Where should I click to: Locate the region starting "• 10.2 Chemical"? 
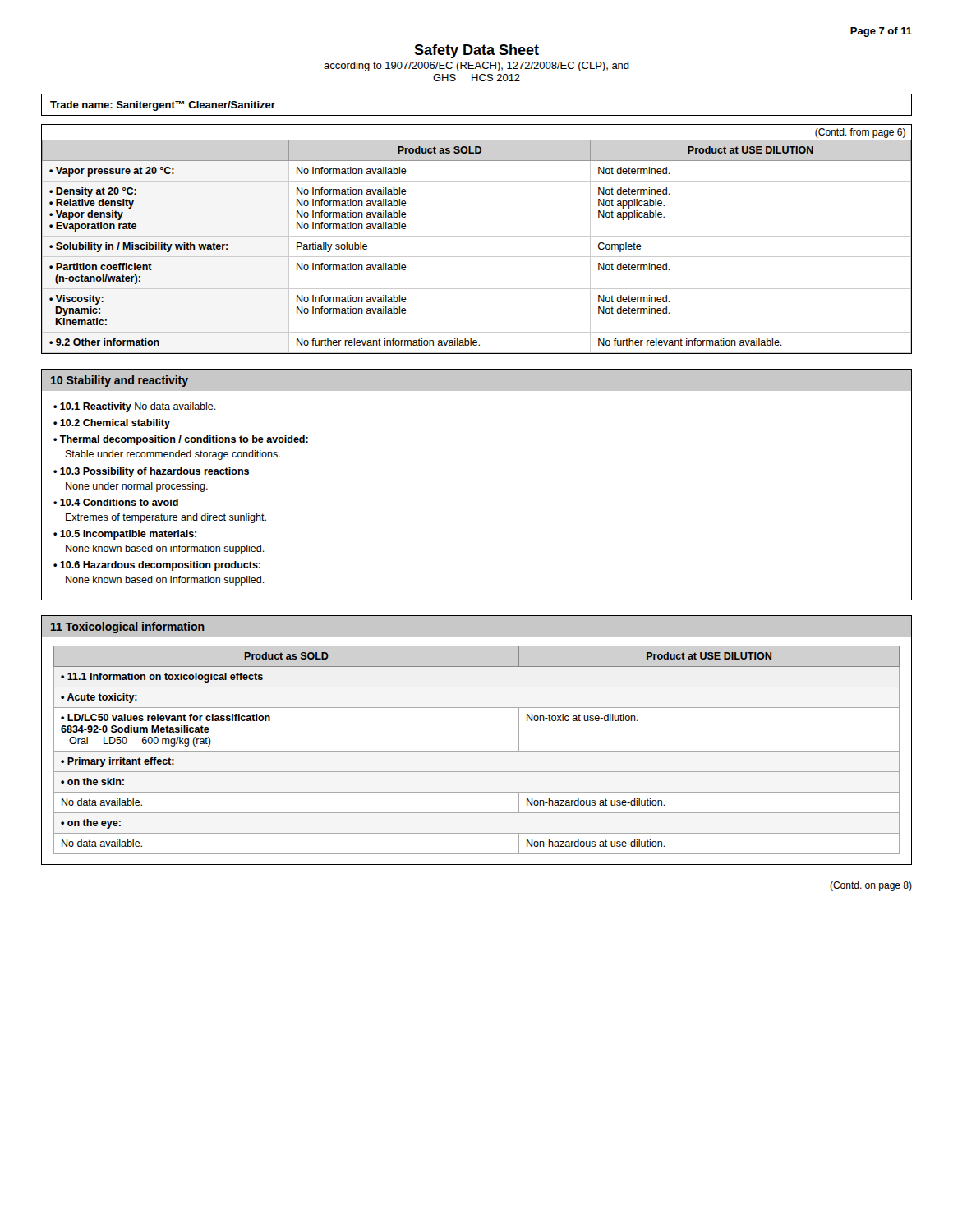click(112, 423)
